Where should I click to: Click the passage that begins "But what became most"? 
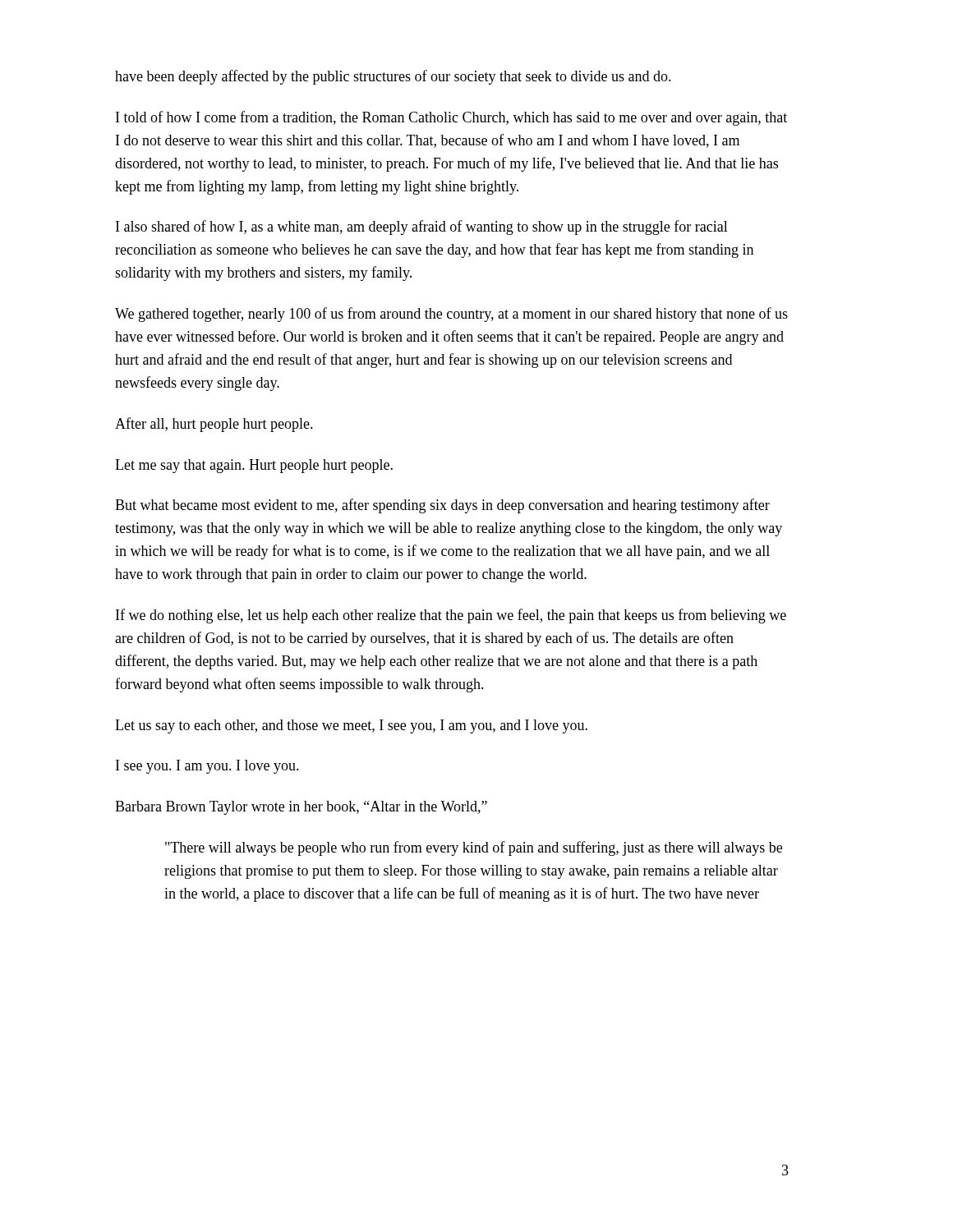[449, 540]
